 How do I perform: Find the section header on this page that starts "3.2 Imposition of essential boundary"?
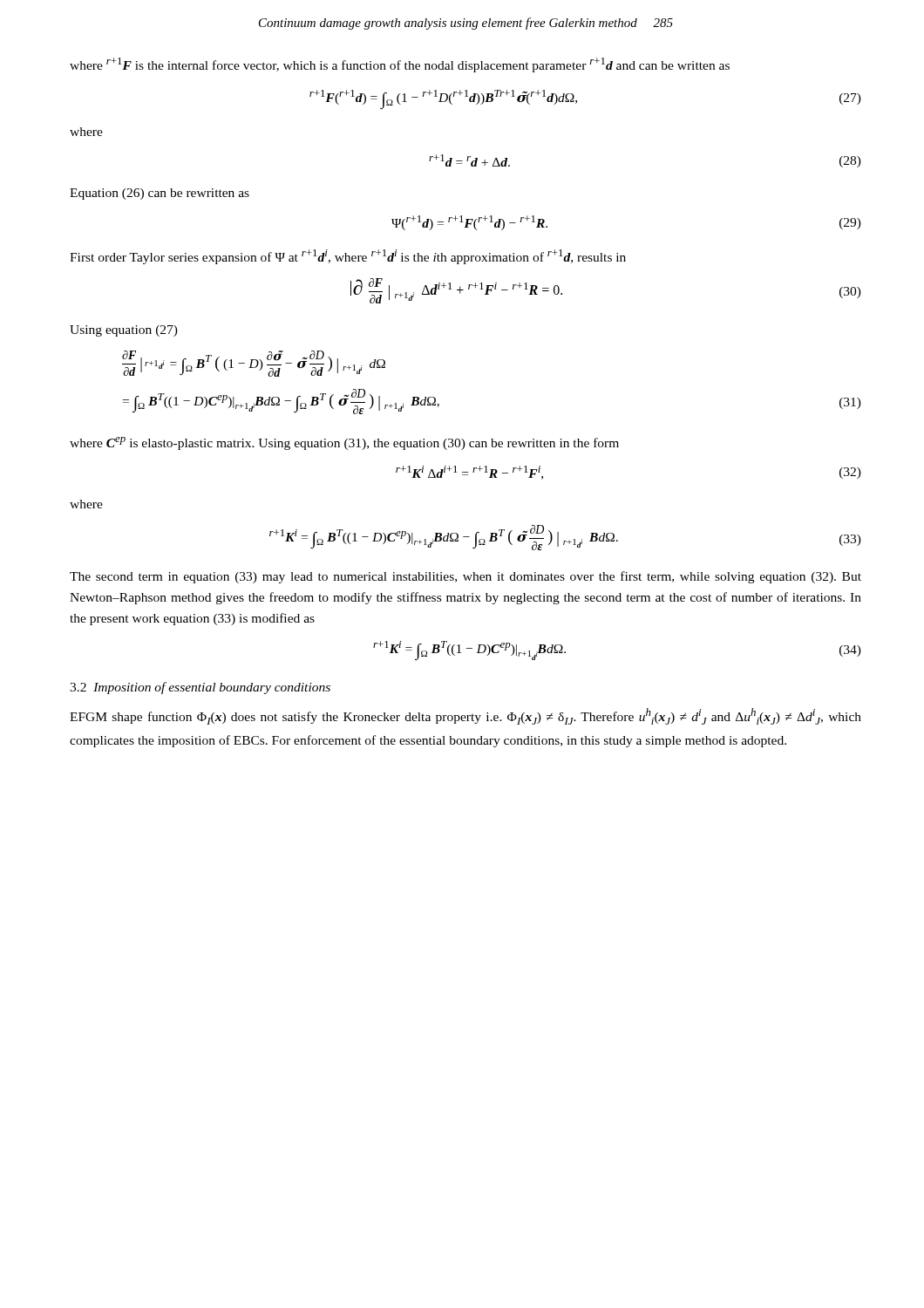point(200,686)
